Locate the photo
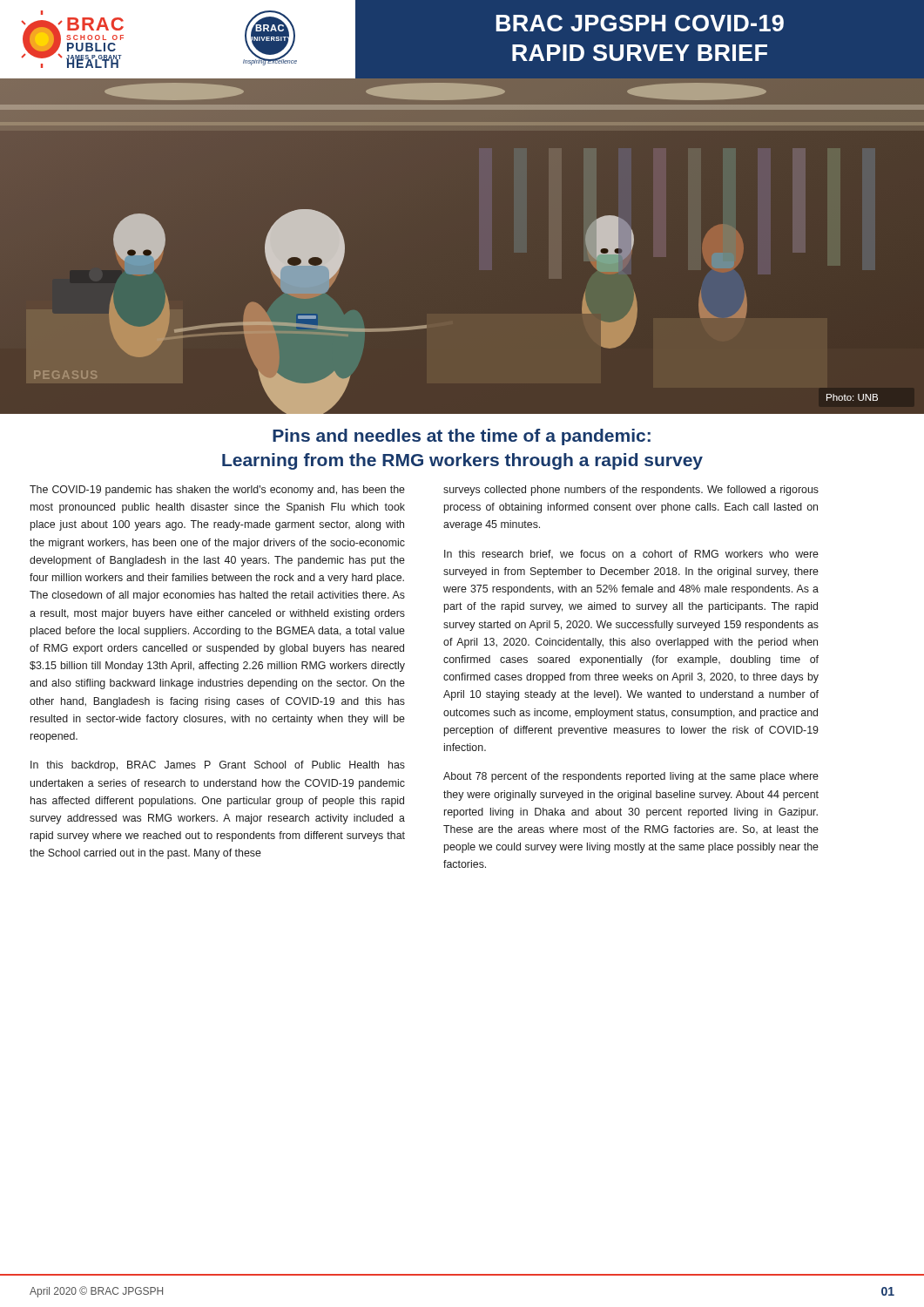 462,246
